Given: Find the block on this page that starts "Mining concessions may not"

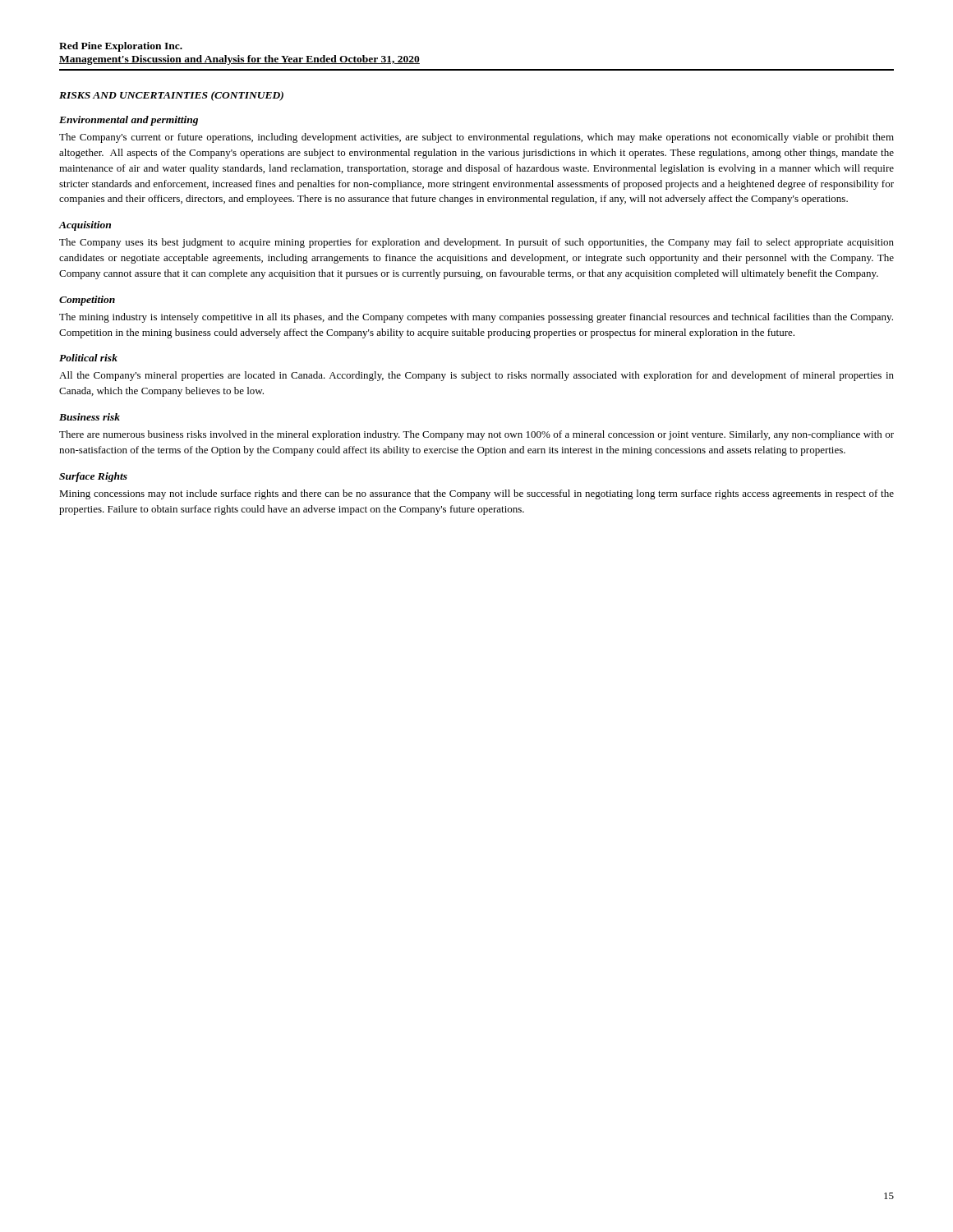Looking at the screenshot, I should 476,501.
